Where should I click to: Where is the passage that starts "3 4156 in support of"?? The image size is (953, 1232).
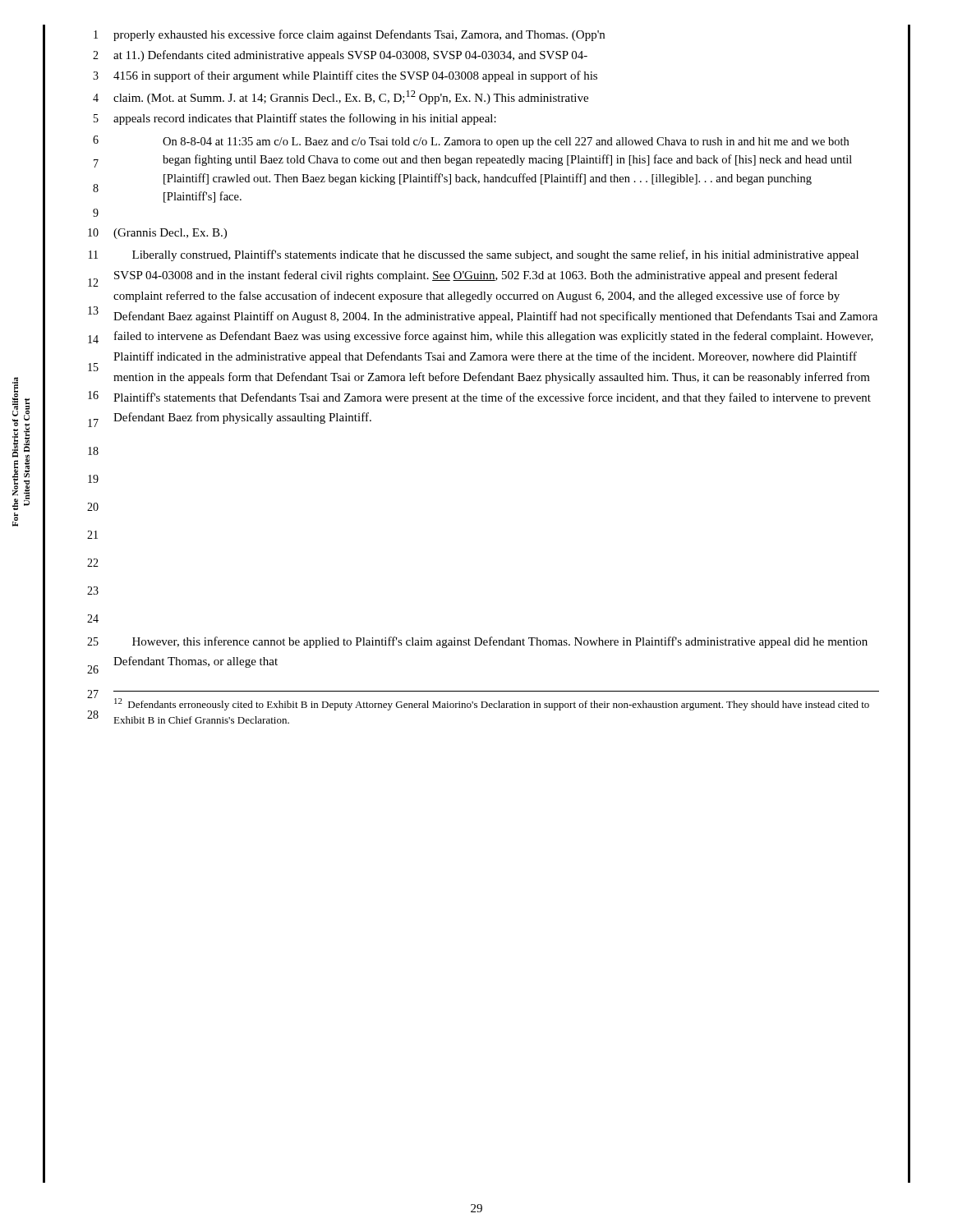tap(476, 75)
